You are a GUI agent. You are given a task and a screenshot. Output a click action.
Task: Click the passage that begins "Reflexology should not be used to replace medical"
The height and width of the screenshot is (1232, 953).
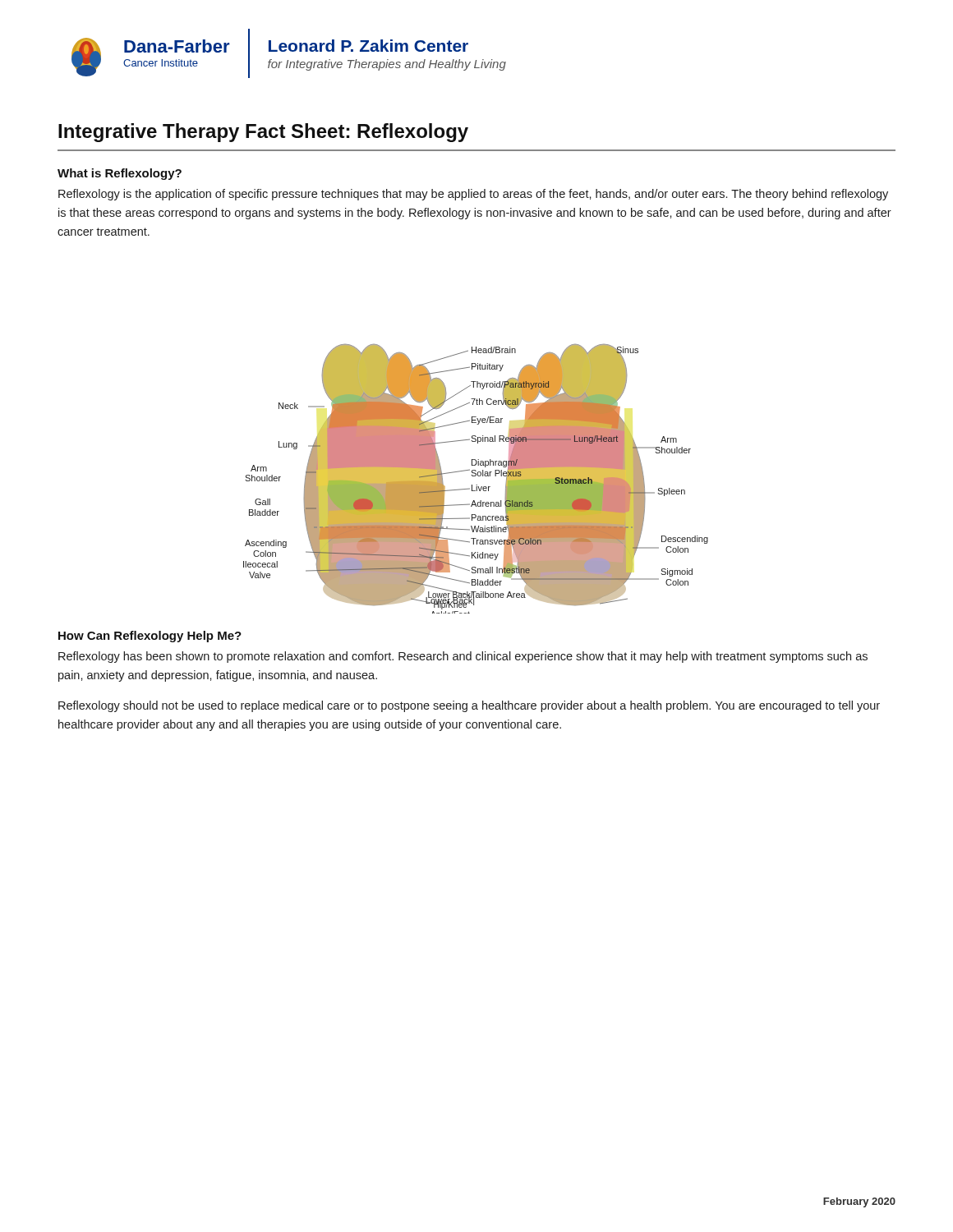tap(469, 715)
